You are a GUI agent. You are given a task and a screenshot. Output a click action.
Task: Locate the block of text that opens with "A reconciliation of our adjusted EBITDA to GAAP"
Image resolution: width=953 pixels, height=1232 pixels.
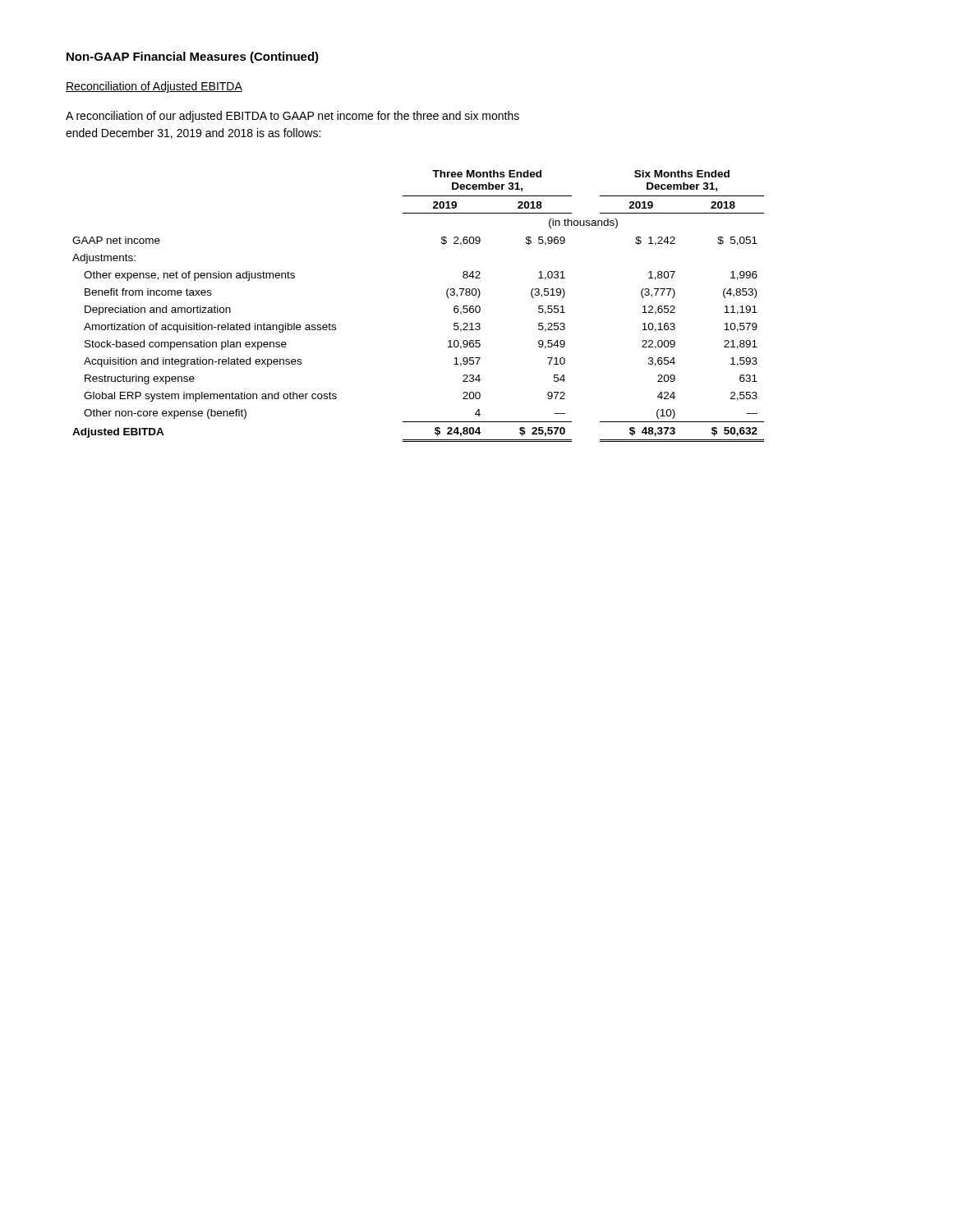coord(293,124)
